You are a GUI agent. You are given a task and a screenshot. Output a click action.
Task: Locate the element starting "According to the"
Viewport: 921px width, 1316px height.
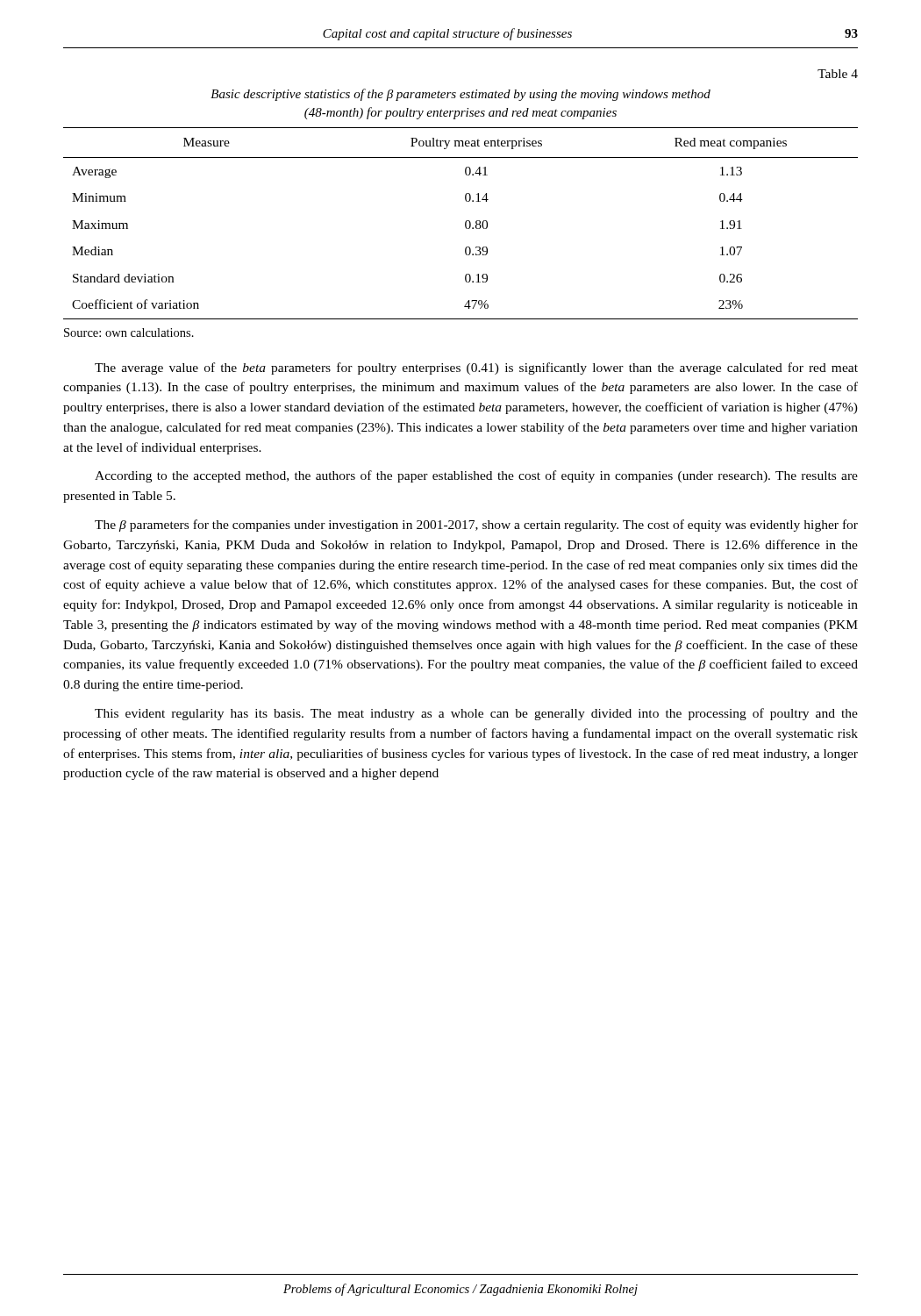click(x=460, y=486)
